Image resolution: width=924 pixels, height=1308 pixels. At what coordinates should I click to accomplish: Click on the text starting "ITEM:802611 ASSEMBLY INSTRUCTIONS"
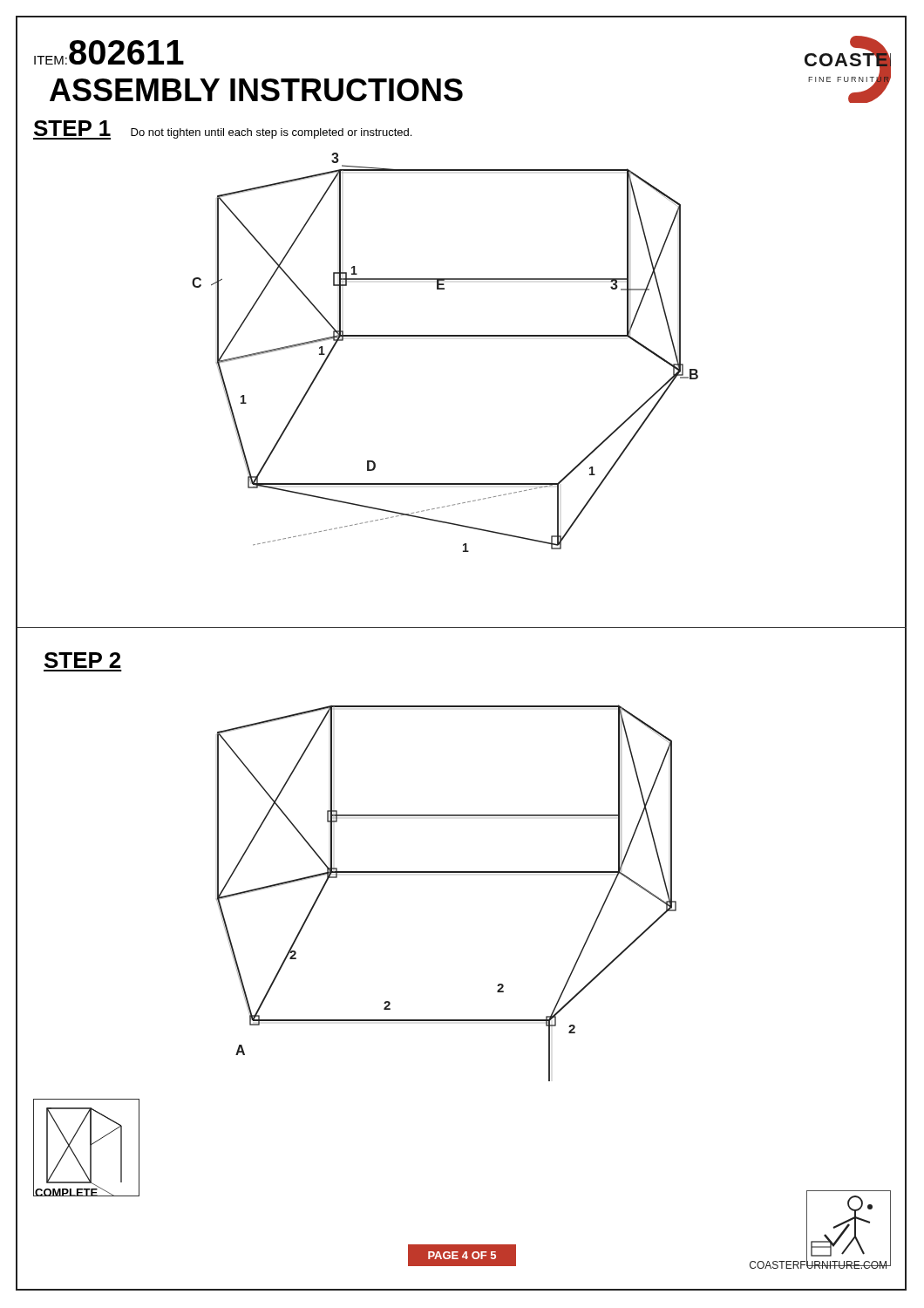[248, 71]
